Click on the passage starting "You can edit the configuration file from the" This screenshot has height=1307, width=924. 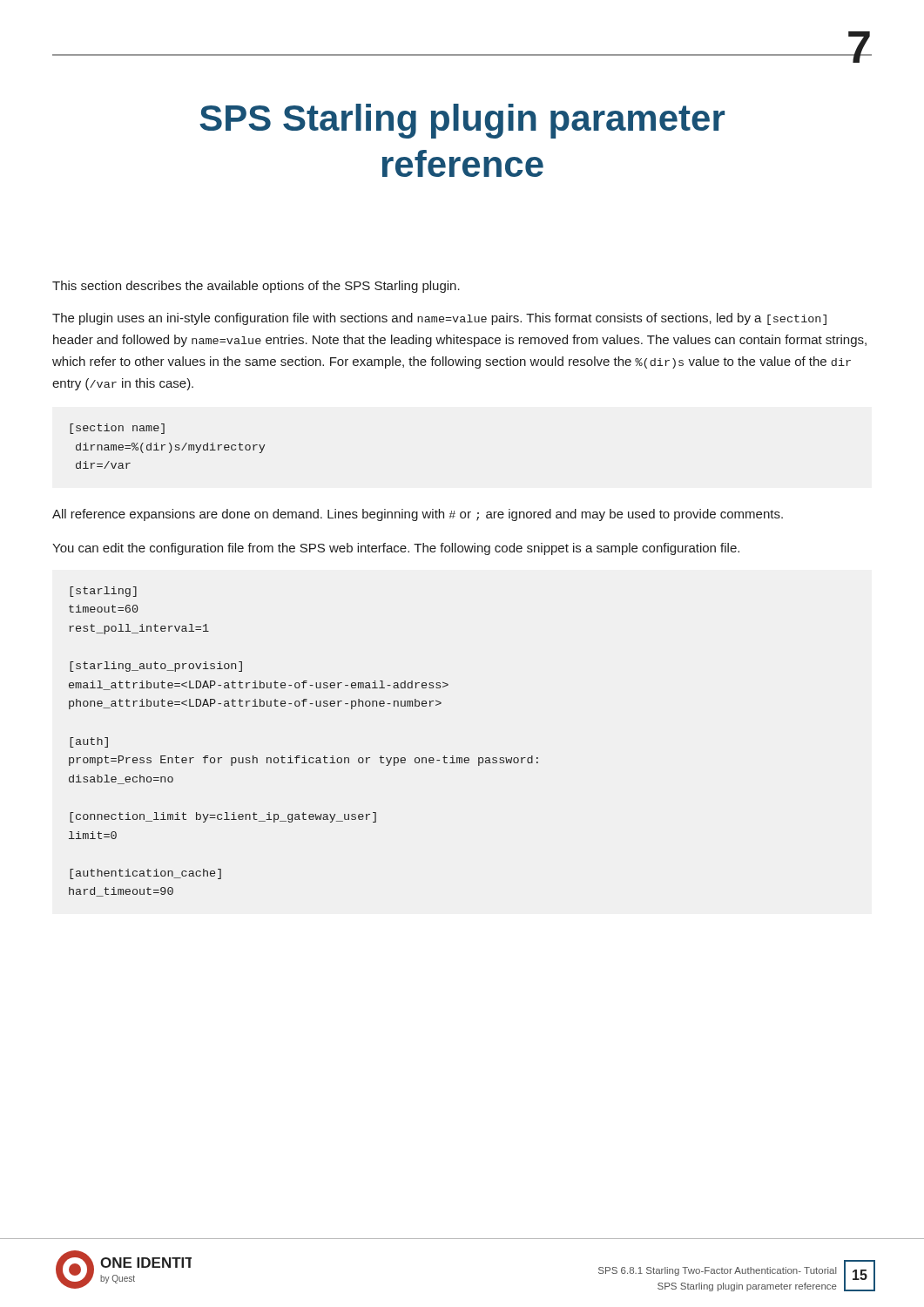pos(396,547)
